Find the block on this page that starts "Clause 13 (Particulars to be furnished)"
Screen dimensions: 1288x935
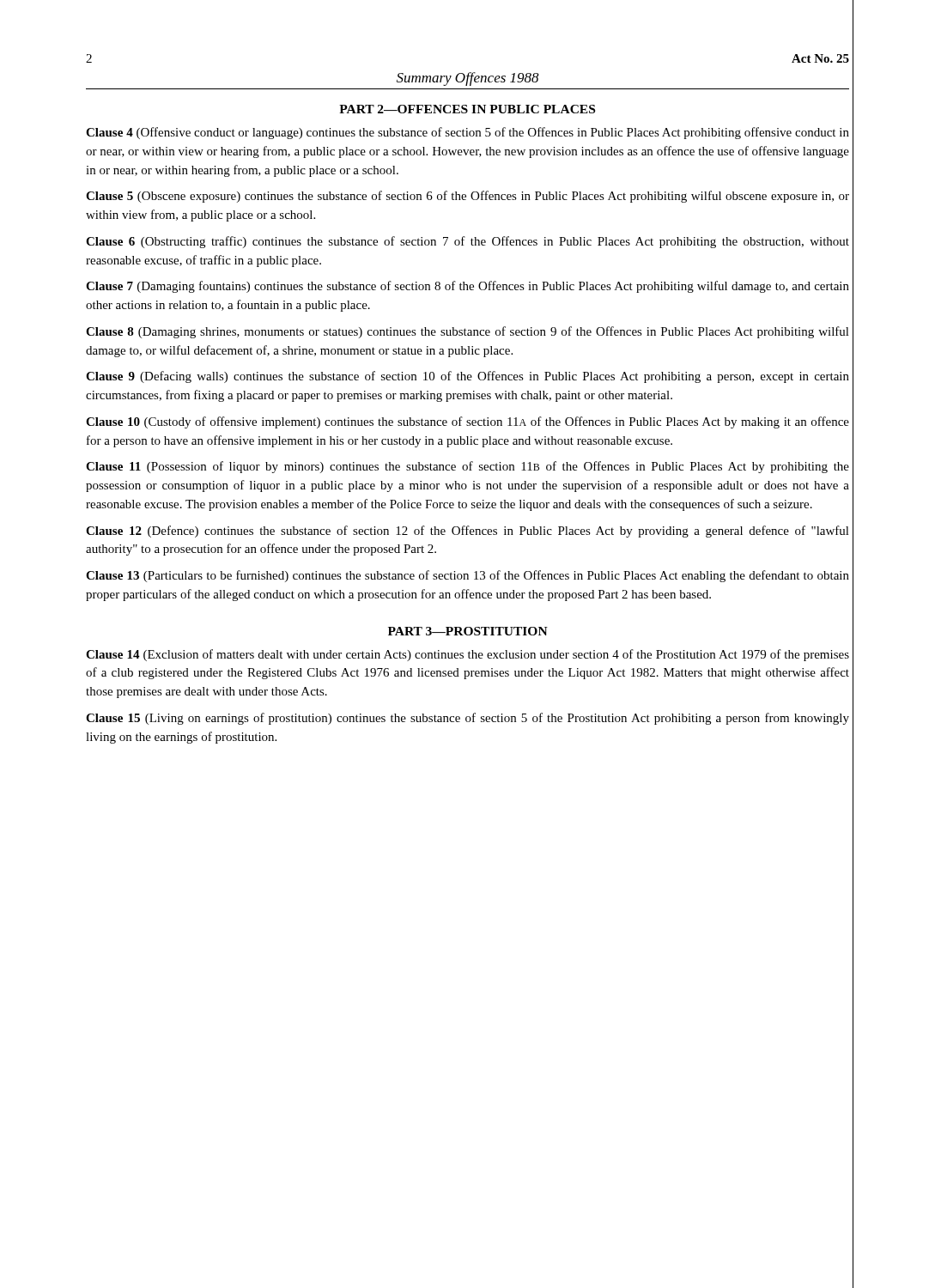click(x=468, y=585)
